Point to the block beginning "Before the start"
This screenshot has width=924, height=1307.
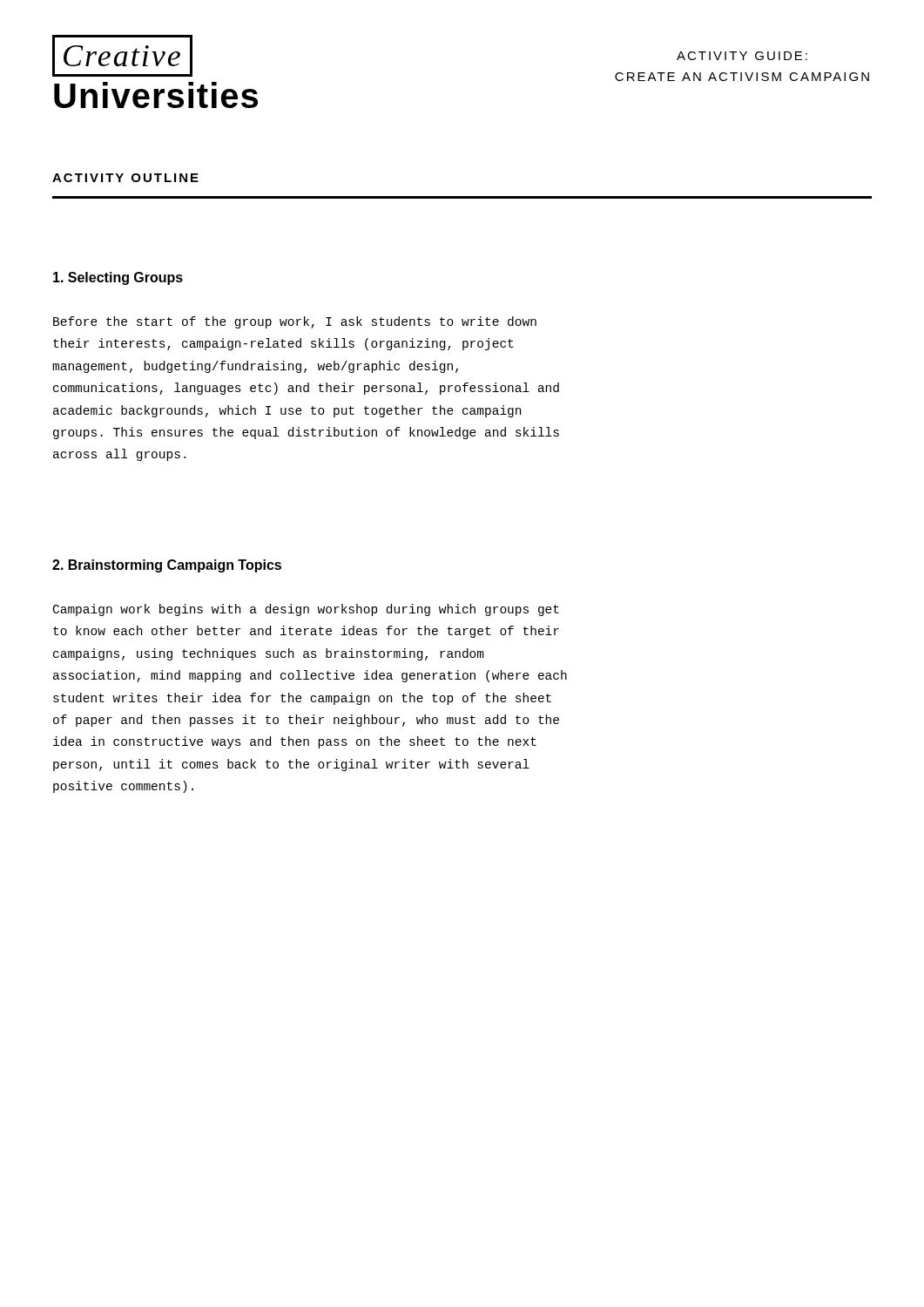coord(306,389)
